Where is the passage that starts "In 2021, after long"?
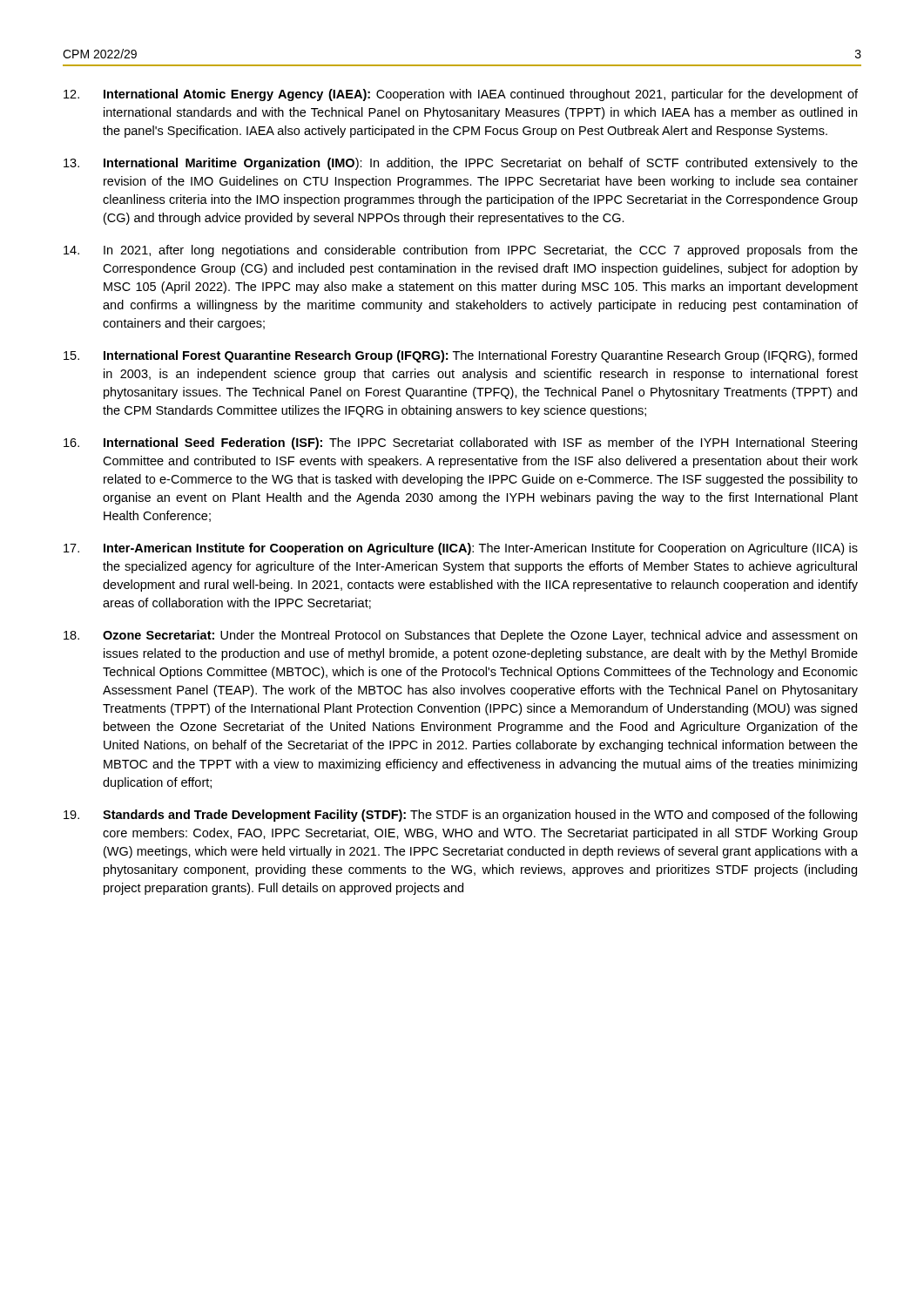924x1307 pixels. (460, 287)
